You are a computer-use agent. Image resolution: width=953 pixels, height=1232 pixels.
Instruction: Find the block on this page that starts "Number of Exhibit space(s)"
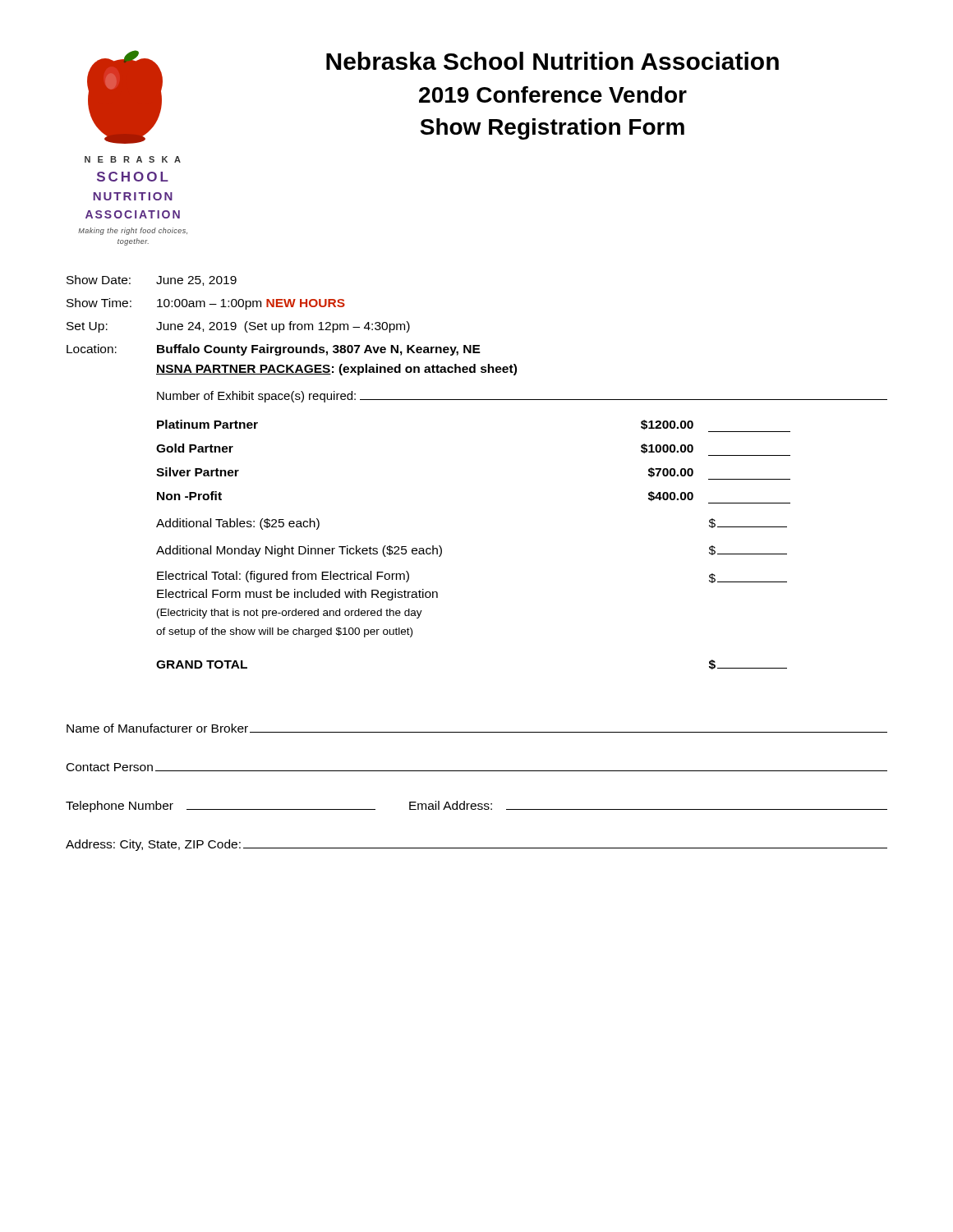[x=522, y=393]
